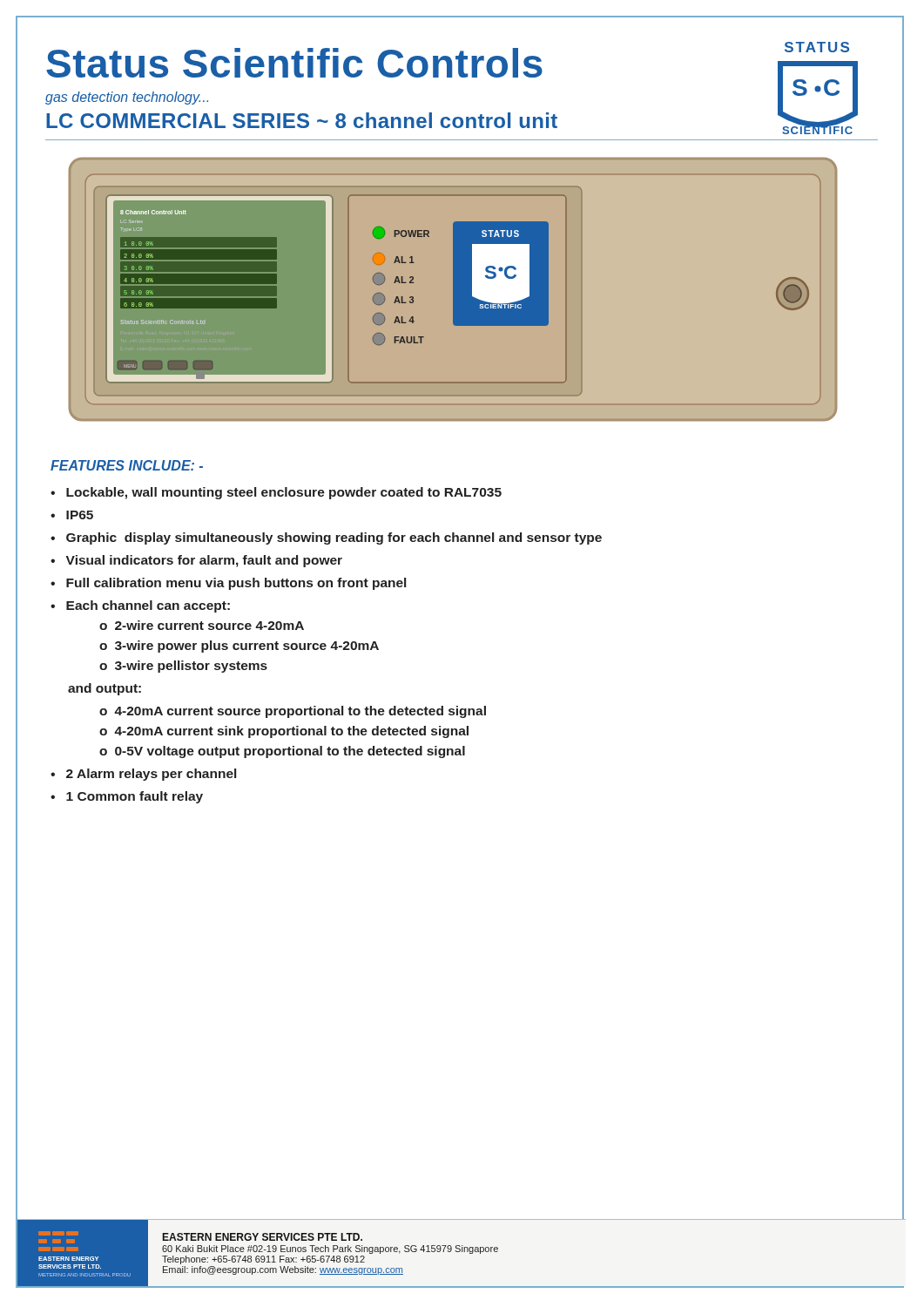Click on the photo

pos(453,294)
